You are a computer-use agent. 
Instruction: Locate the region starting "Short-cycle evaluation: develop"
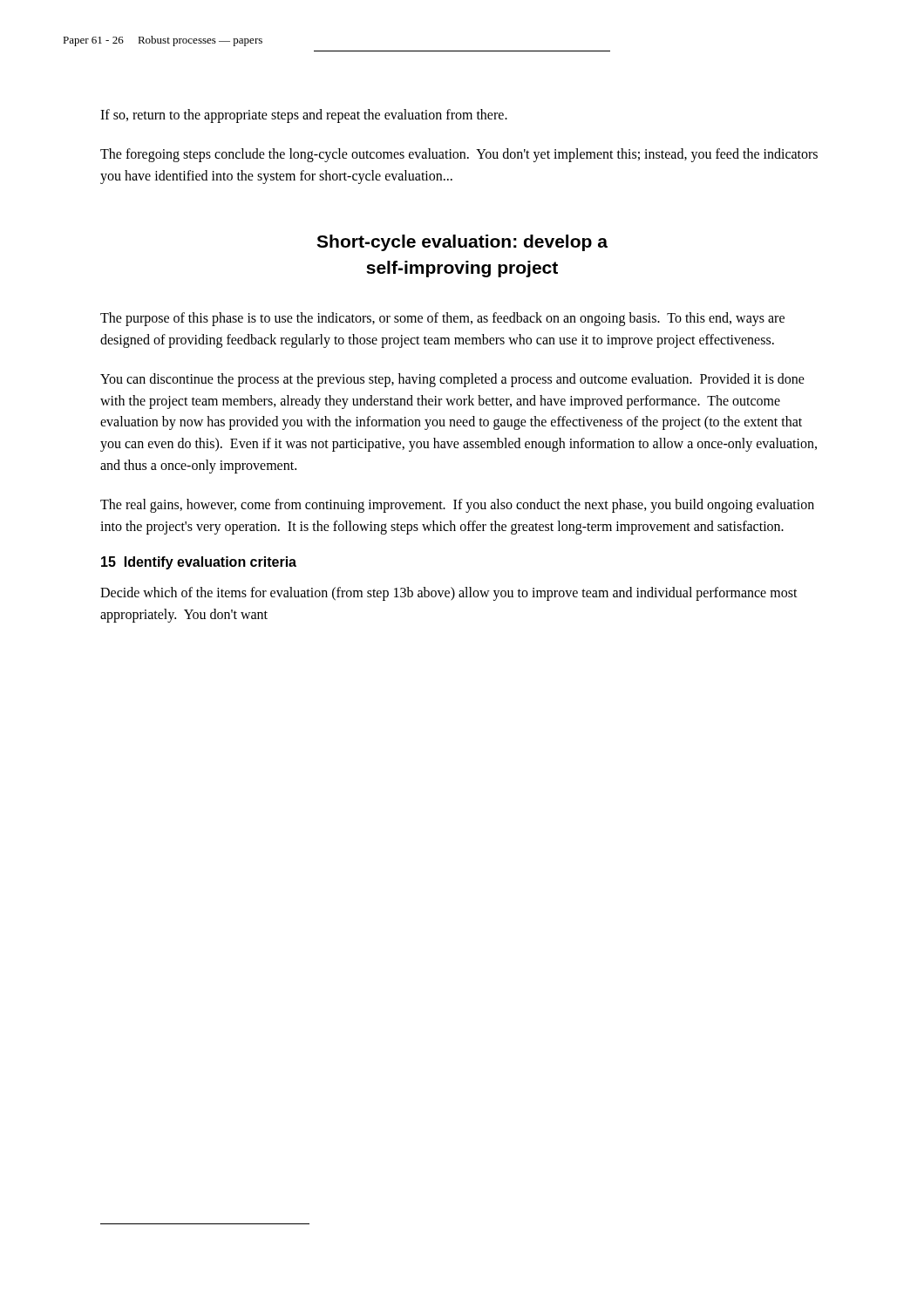click(462, 254)
